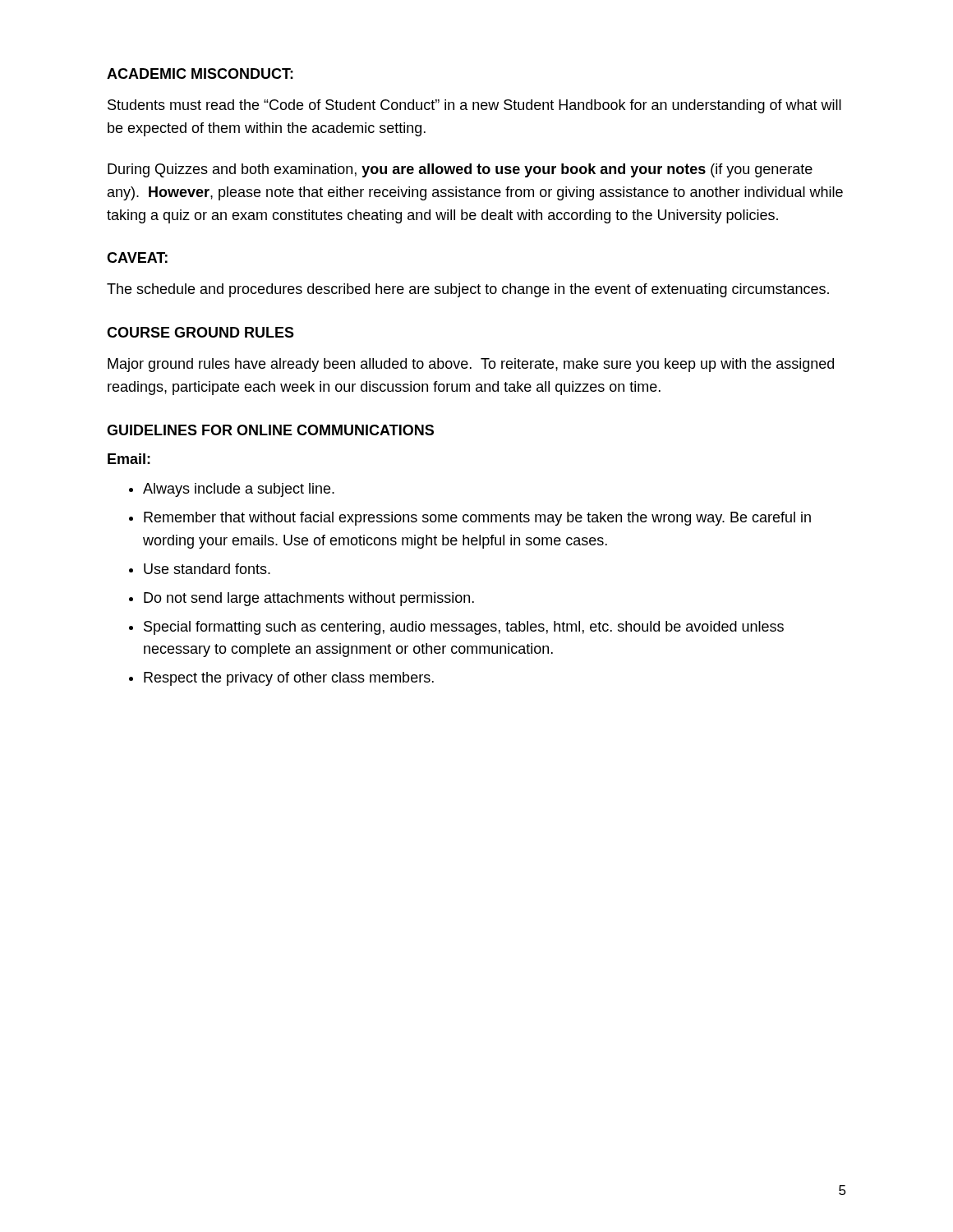Point to the block beginning "During Quizzes and both examination, you"
953x1232 pixels.
coord(475,192)
